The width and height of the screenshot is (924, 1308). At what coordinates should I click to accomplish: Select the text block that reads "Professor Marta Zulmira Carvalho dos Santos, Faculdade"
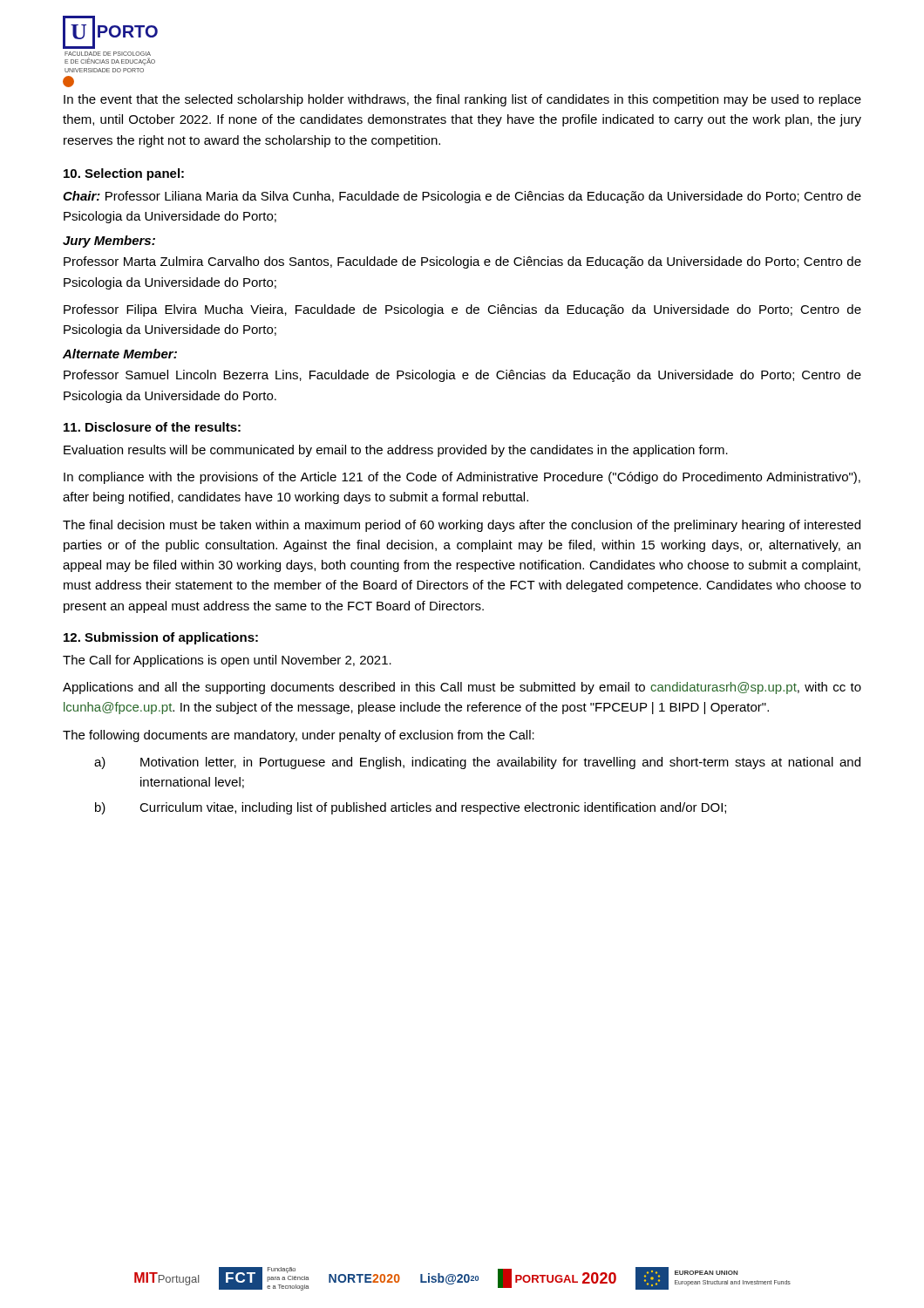(462, 272)
